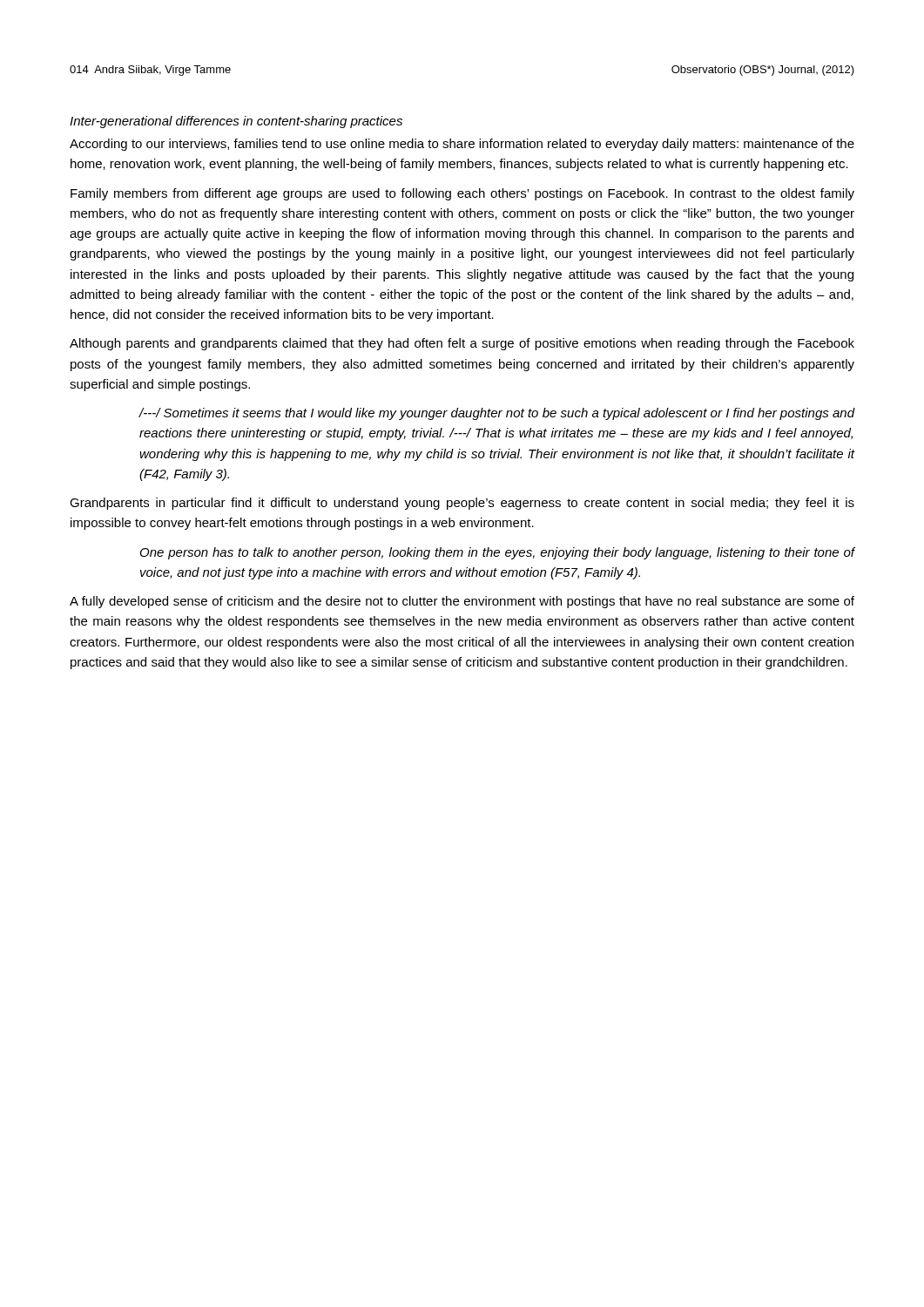Locate the text block that reads "Grandparents in particular find it difficult"
Viewport: 924px width, 1307px height.
[x=462, y=512]
